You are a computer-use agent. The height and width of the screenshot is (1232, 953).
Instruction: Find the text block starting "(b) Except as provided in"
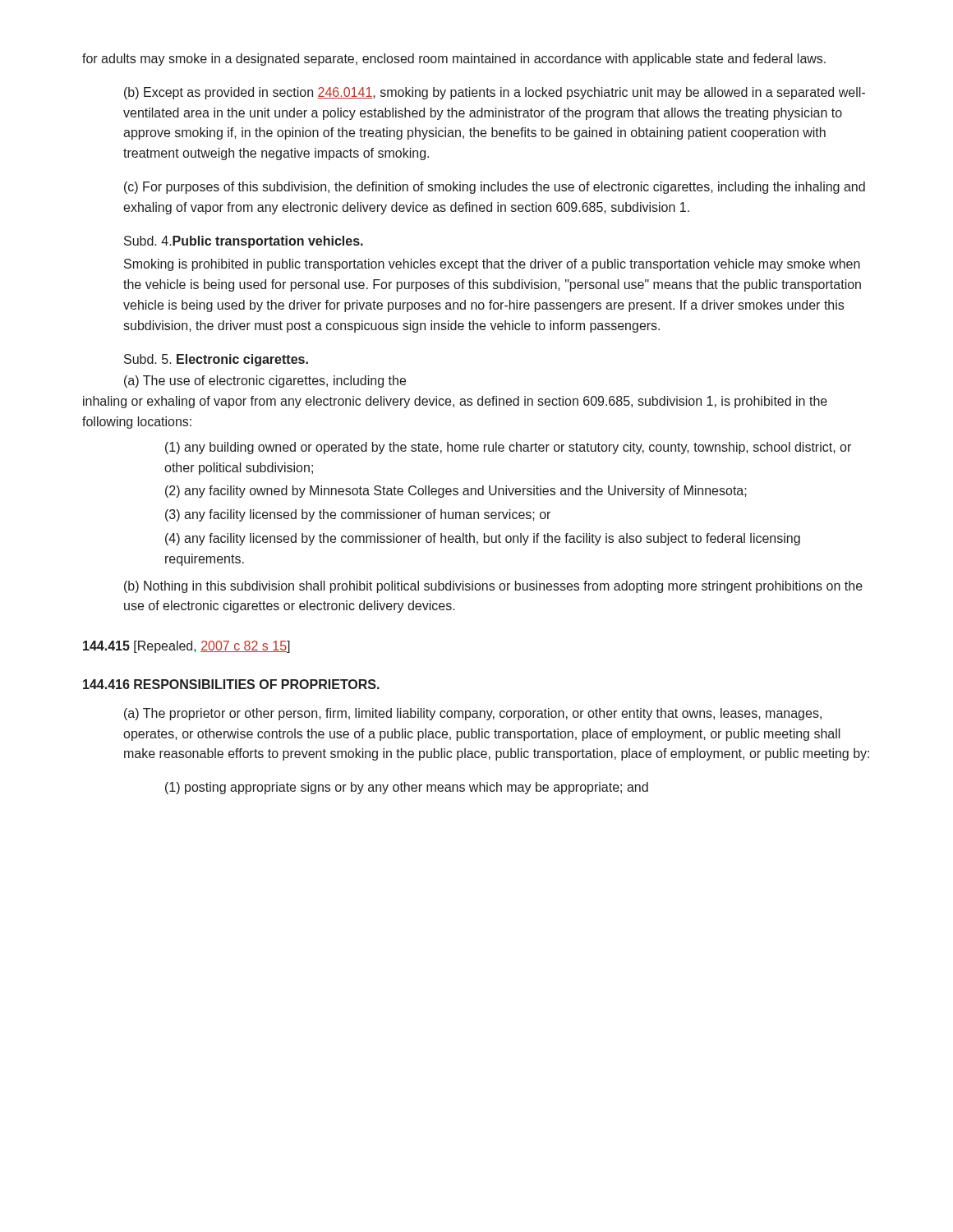[494, 123]
